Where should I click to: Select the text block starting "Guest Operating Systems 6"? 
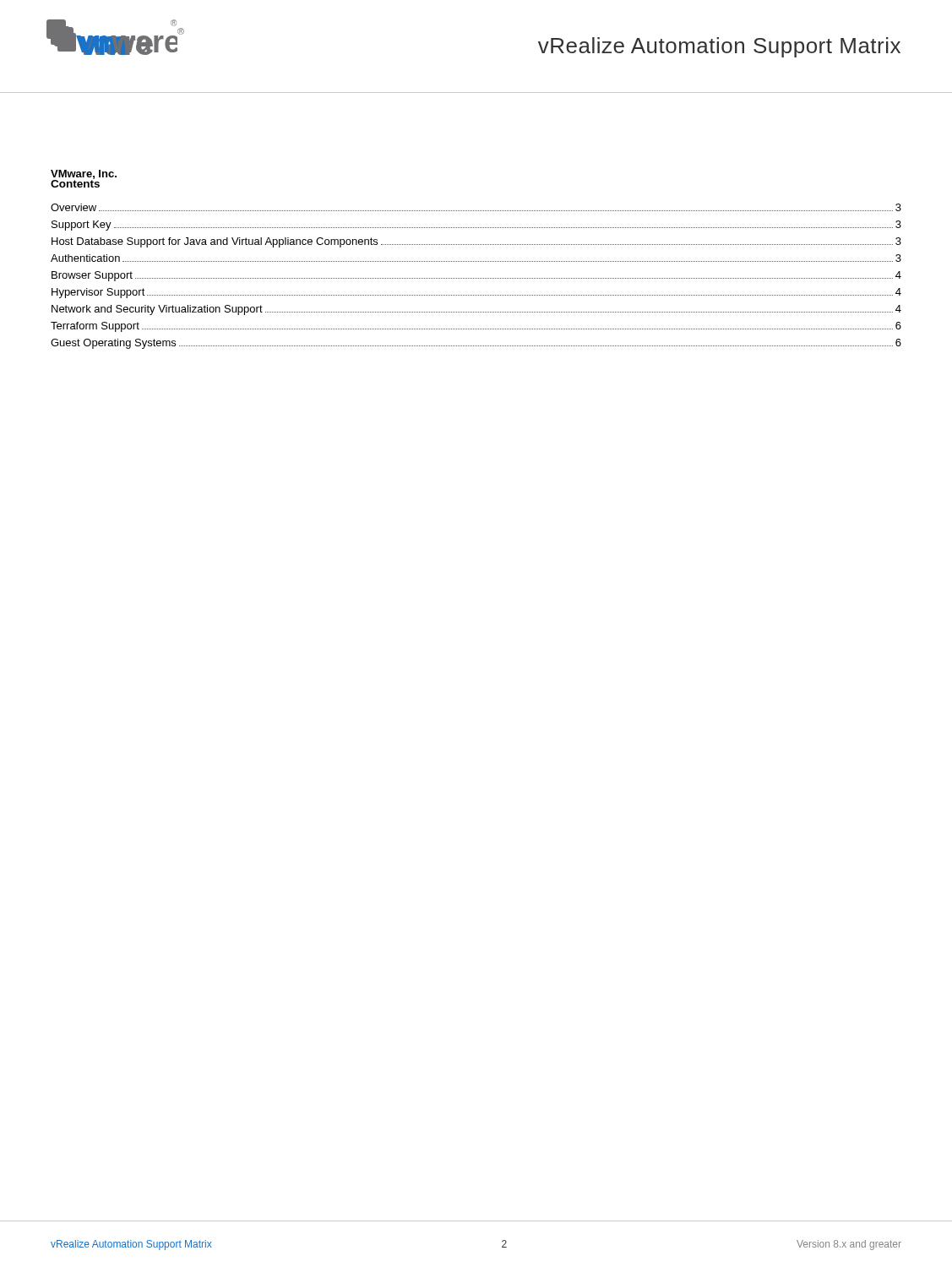tap(476, 342)
